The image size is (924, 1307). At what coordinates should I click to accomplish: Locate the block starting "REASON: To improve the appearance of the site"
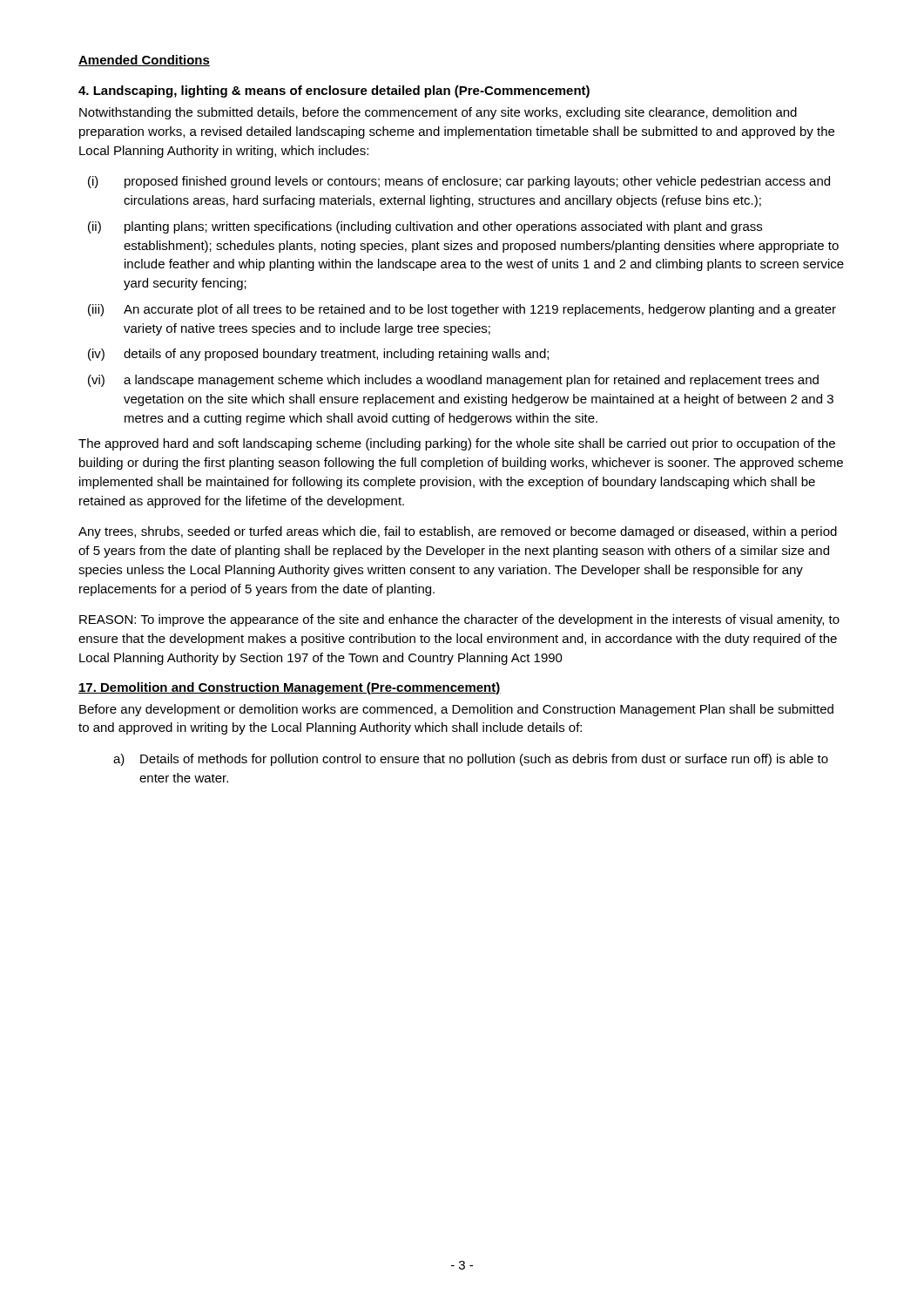click(x=459, y=638)
